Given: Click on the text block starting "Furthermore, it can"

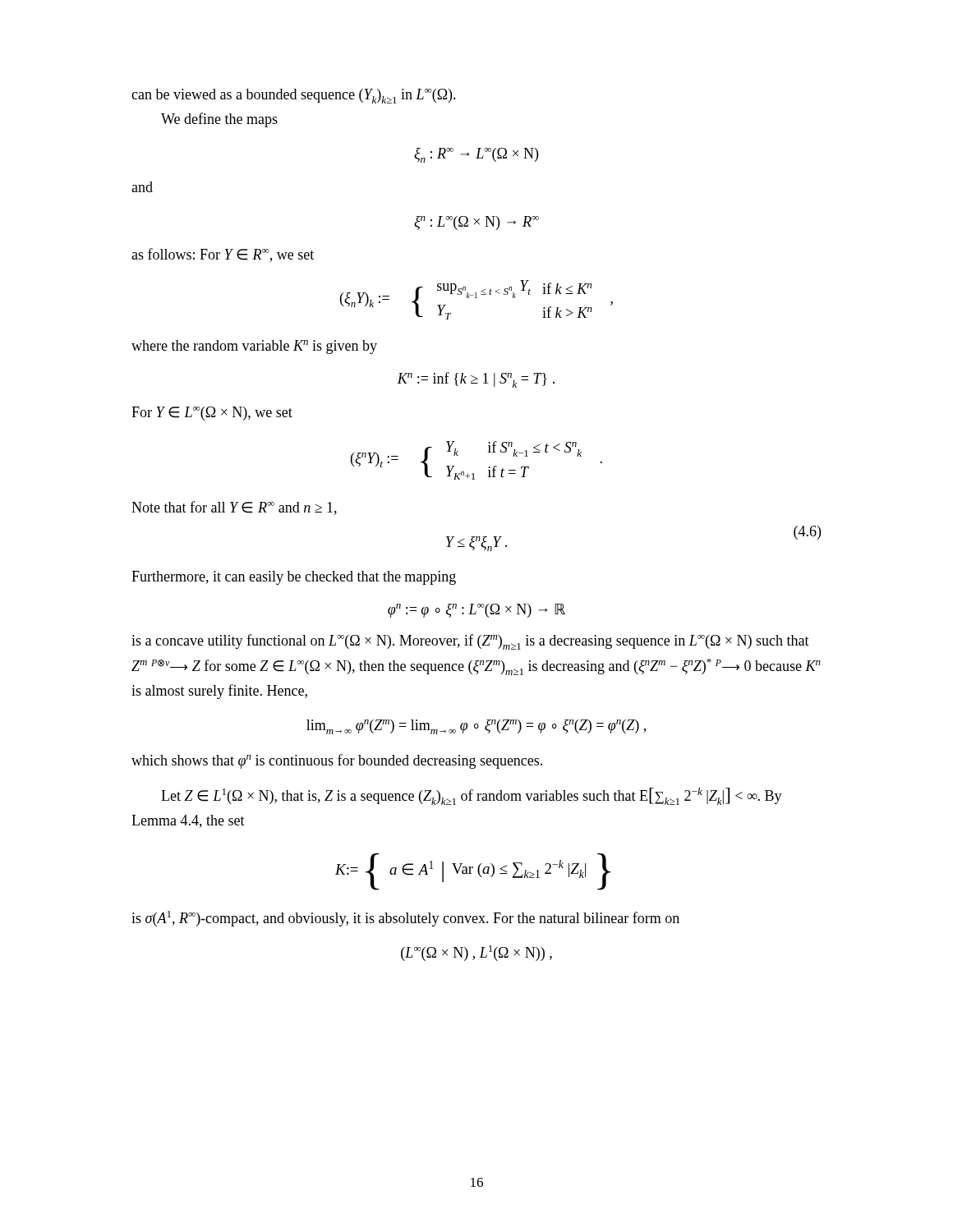Looking at the screenshot, I should coord(294,576).
